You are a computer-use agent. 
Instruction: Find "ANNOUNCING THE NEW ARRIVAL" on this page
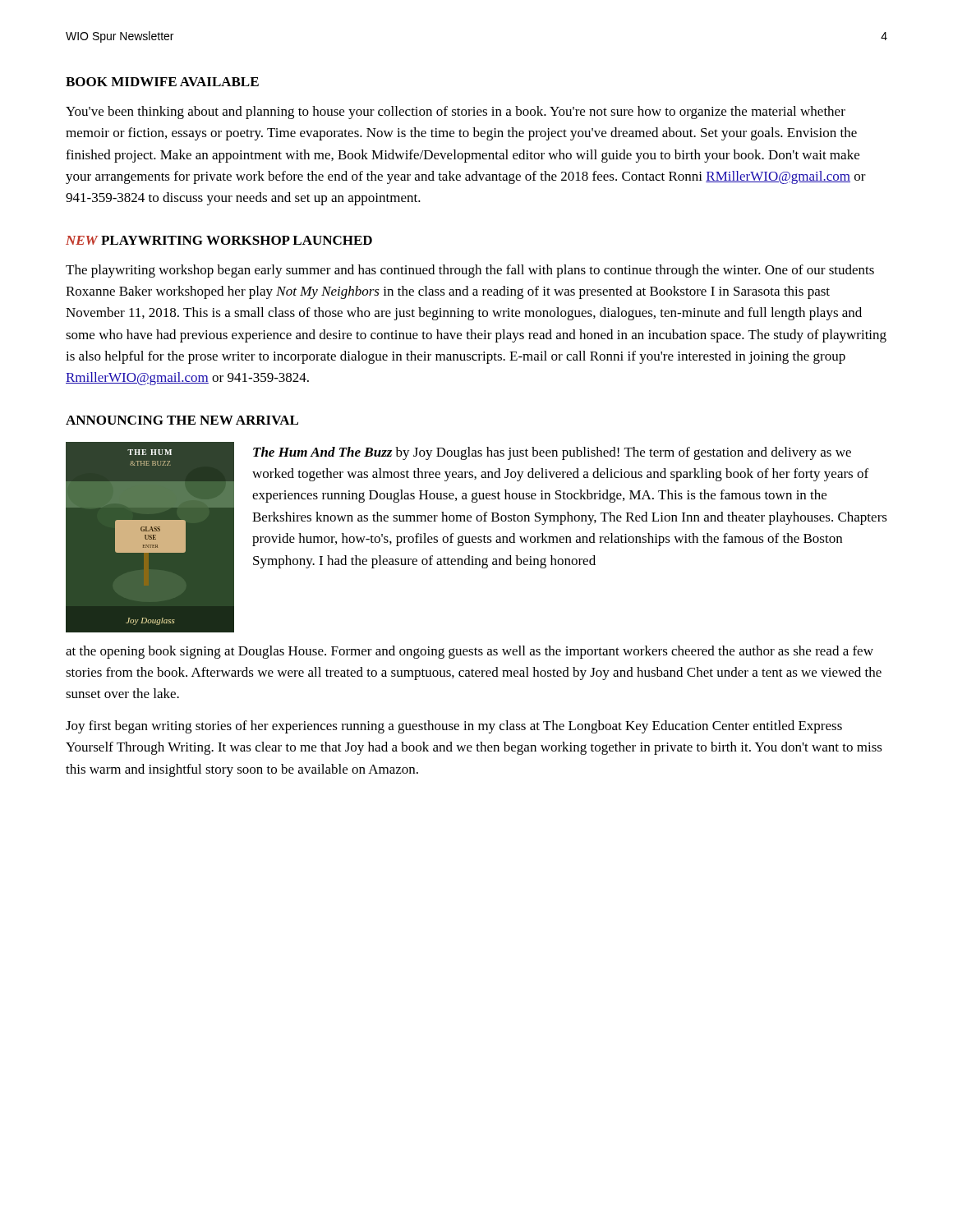182,420
